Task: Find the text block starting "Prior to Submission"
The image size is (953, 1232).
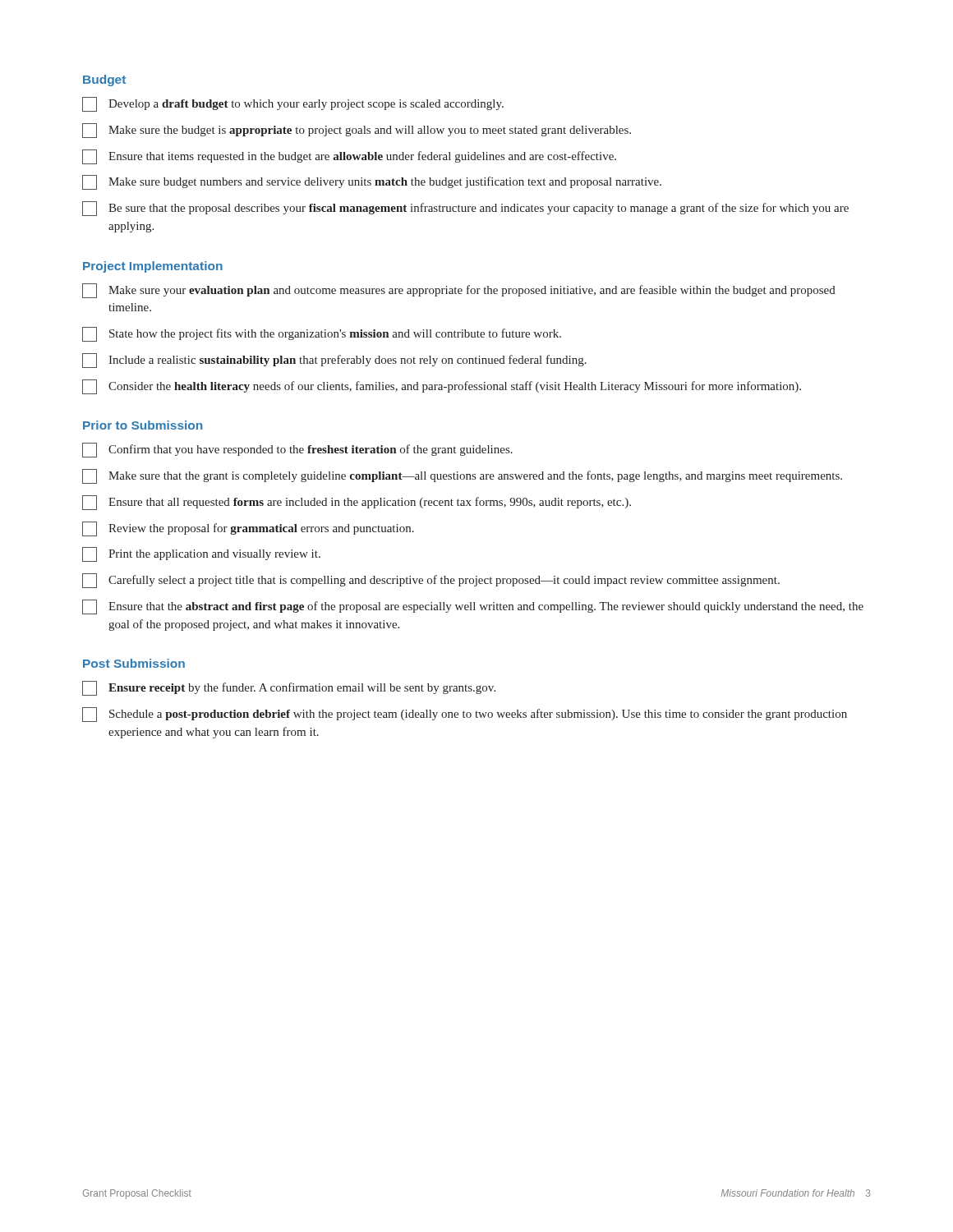Action: point(143,425)
